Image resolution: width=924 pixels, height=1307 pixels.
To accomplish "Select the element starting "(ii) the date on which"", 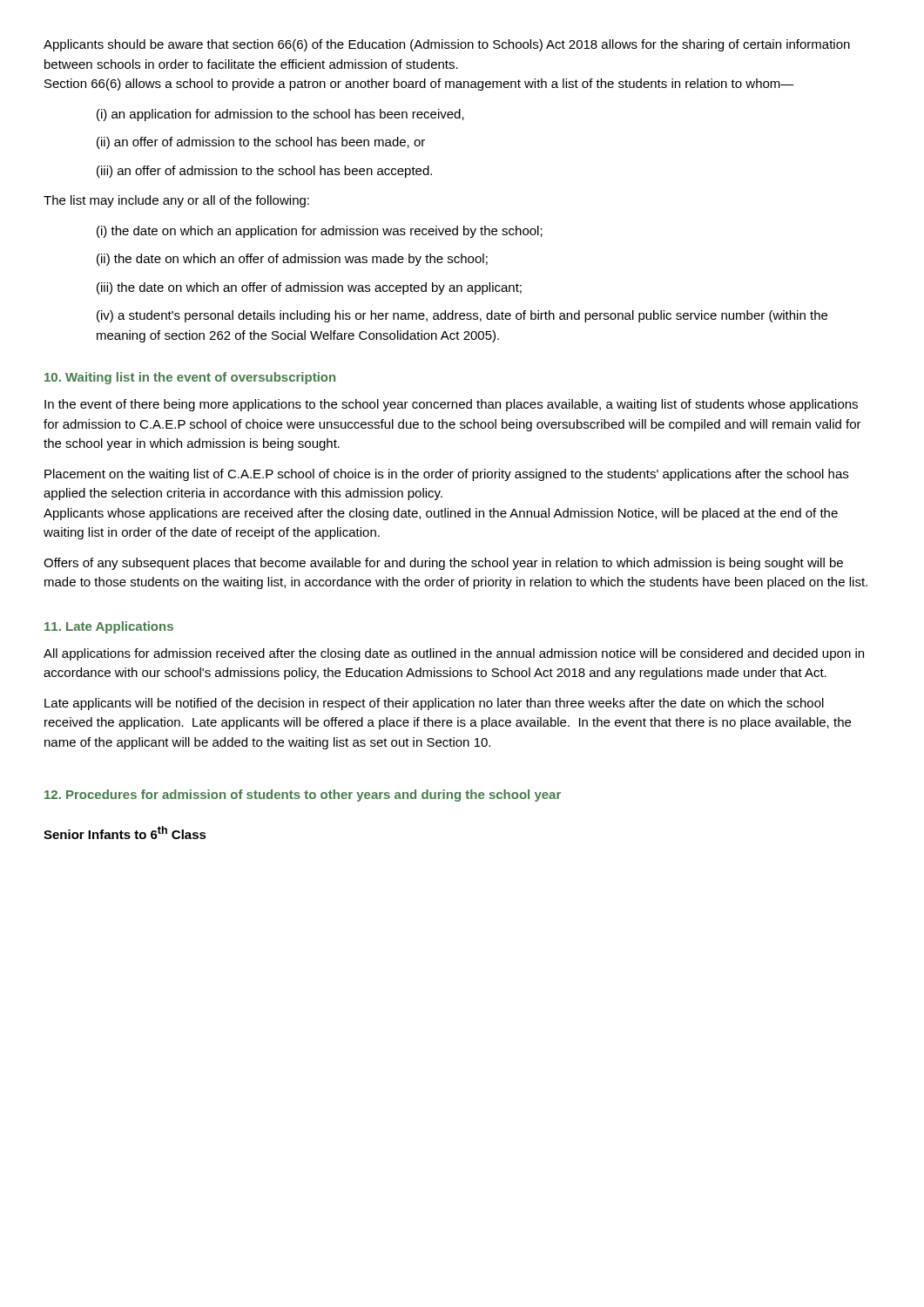I will [292, 258].
